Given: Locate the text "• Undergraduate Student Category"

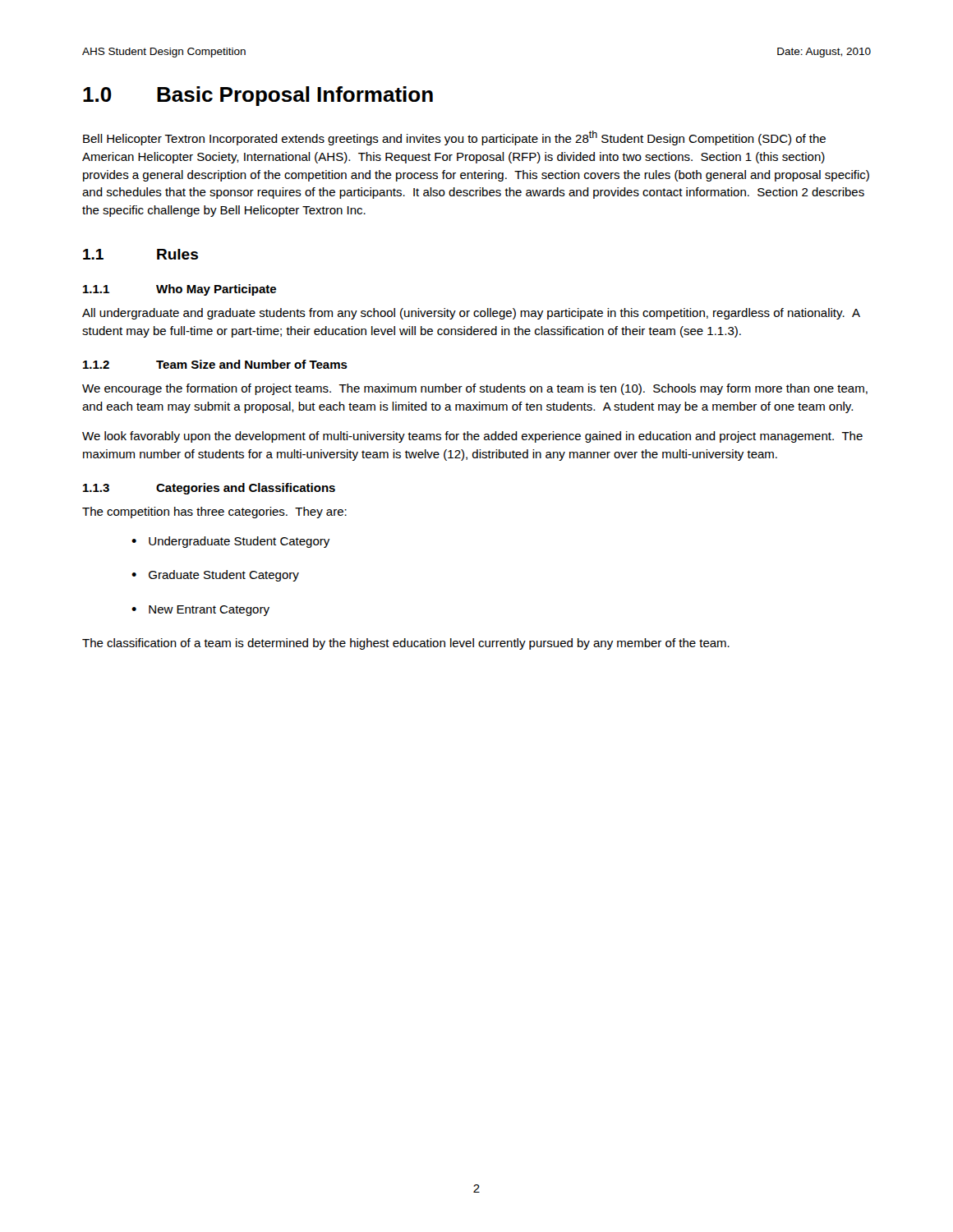Looking at the screenshot, I should click(231, 542).
